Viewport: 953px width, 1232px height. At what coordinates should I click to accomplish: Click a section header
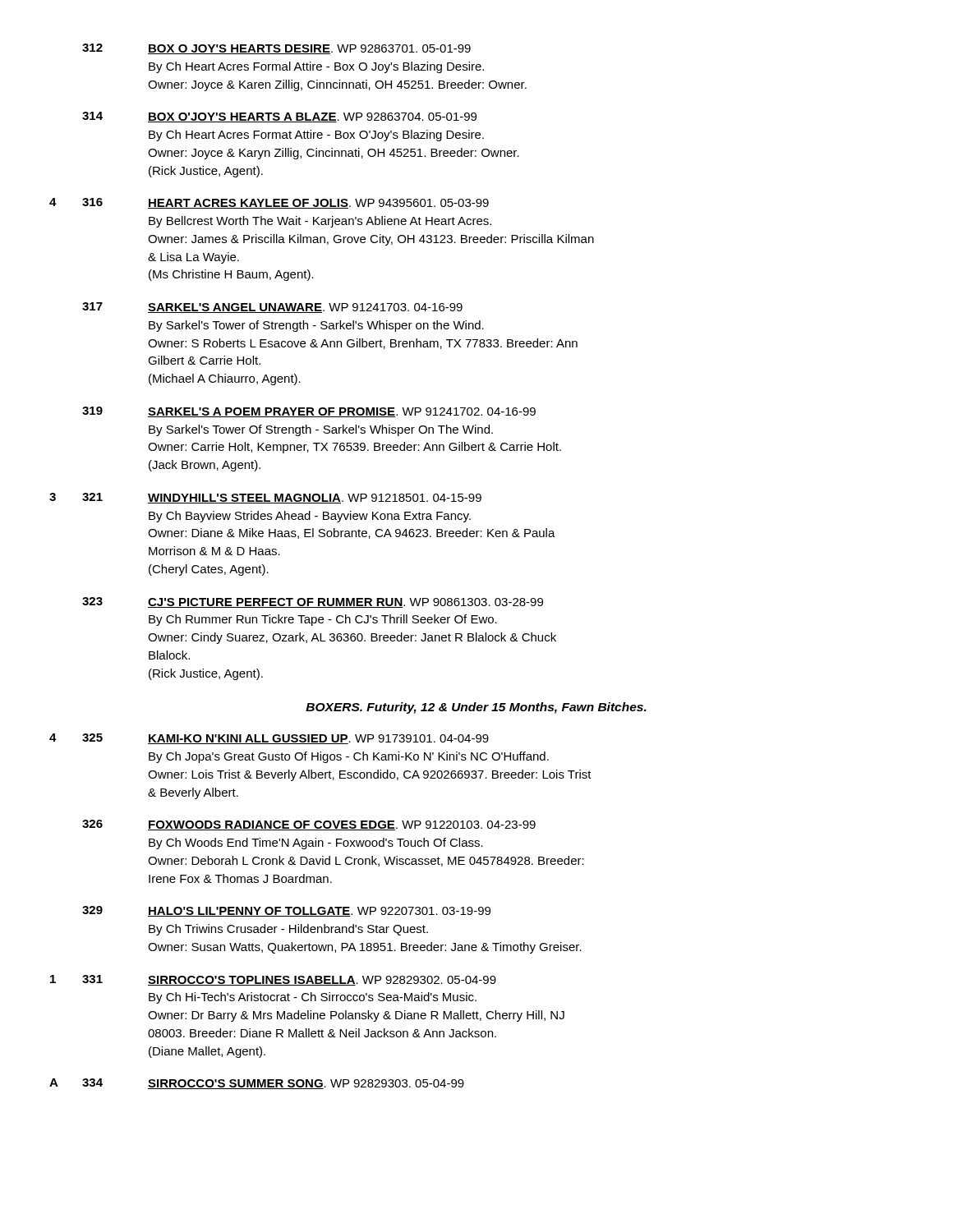(476, 707)
